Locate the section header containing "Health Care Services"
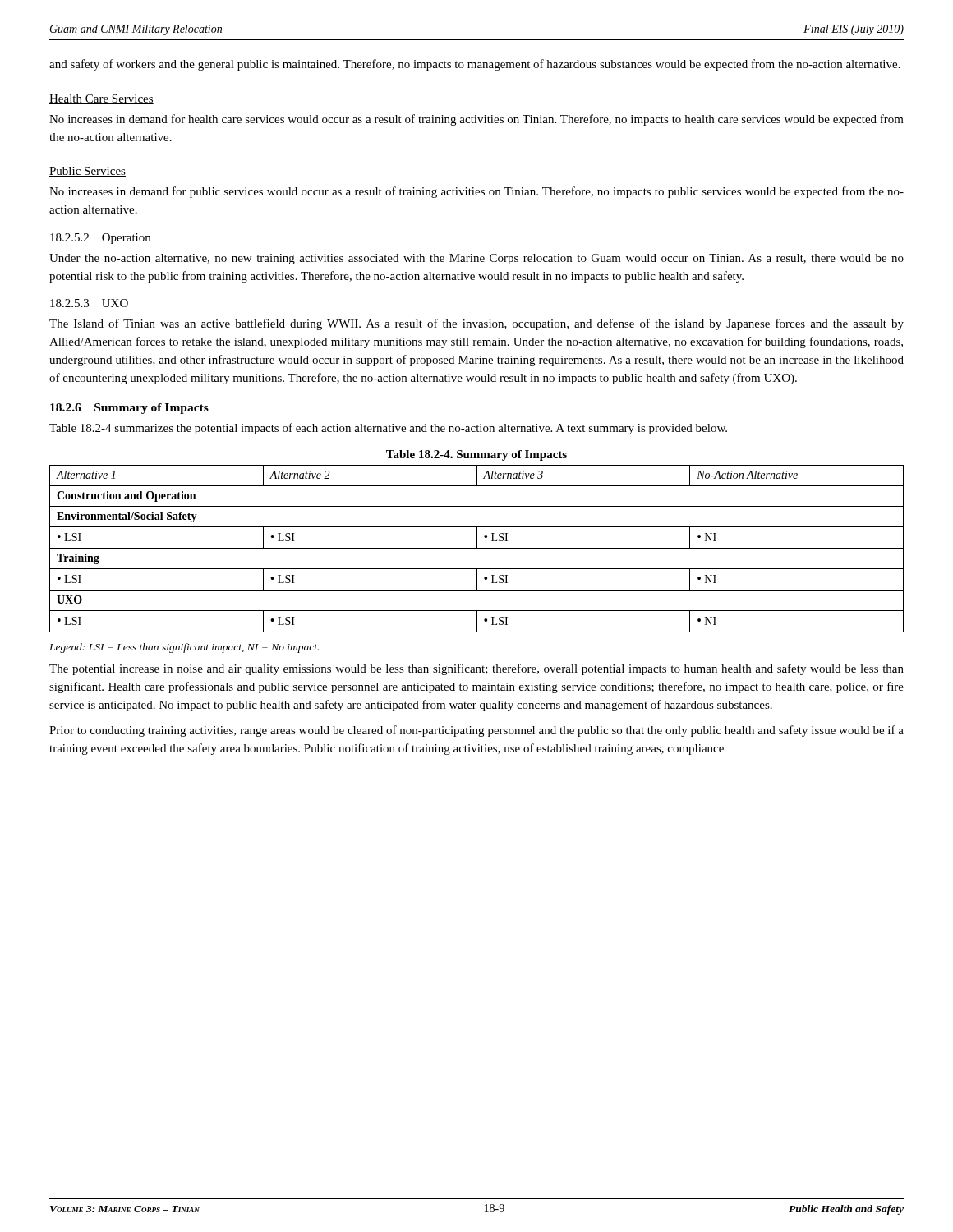953x1232 pixels. point(101,98)
